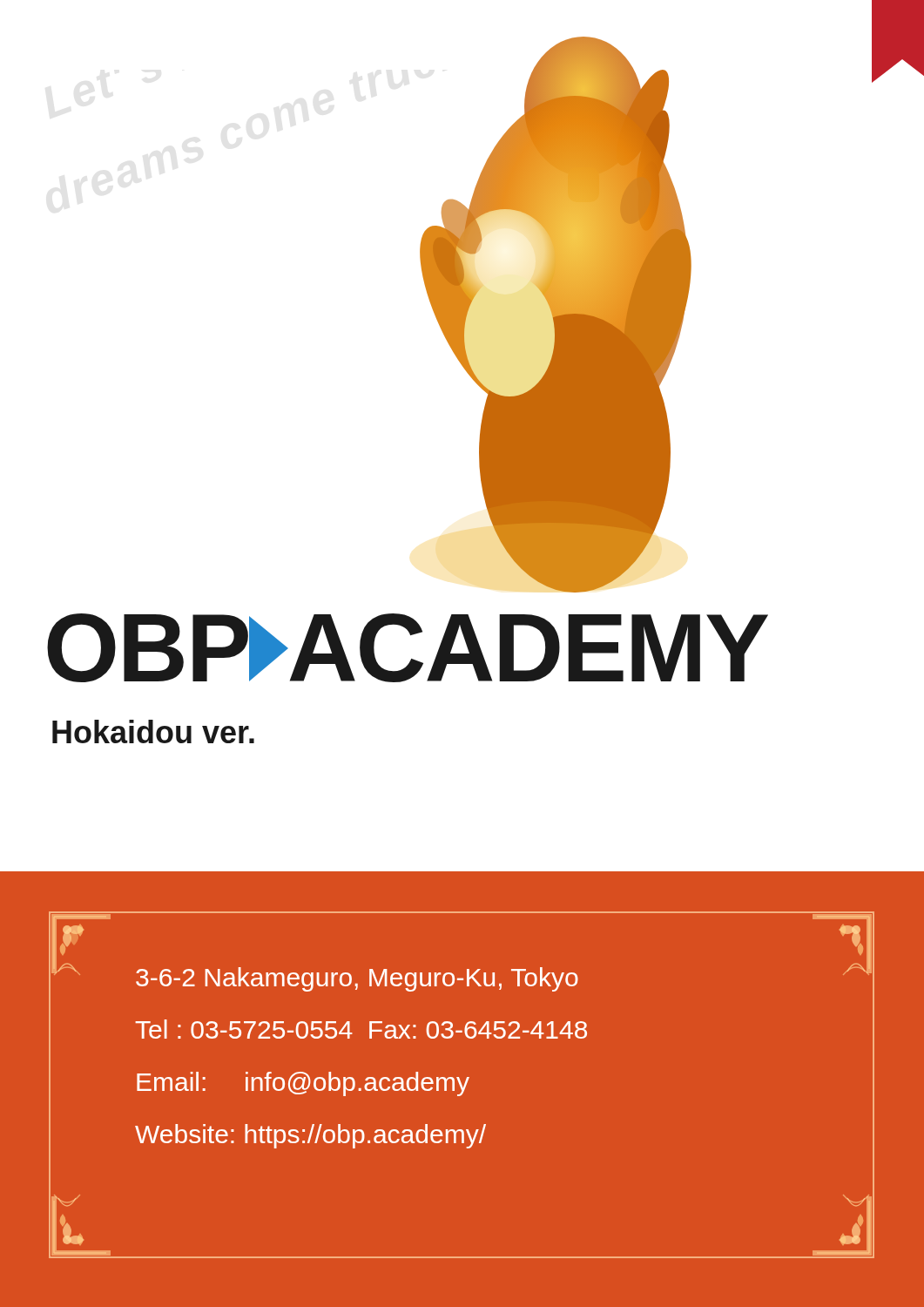
Task: Select the text block that says "3-6-2 Nakameguro, Meguro-Ku, Tokyo"
Action: point(462,1085)
